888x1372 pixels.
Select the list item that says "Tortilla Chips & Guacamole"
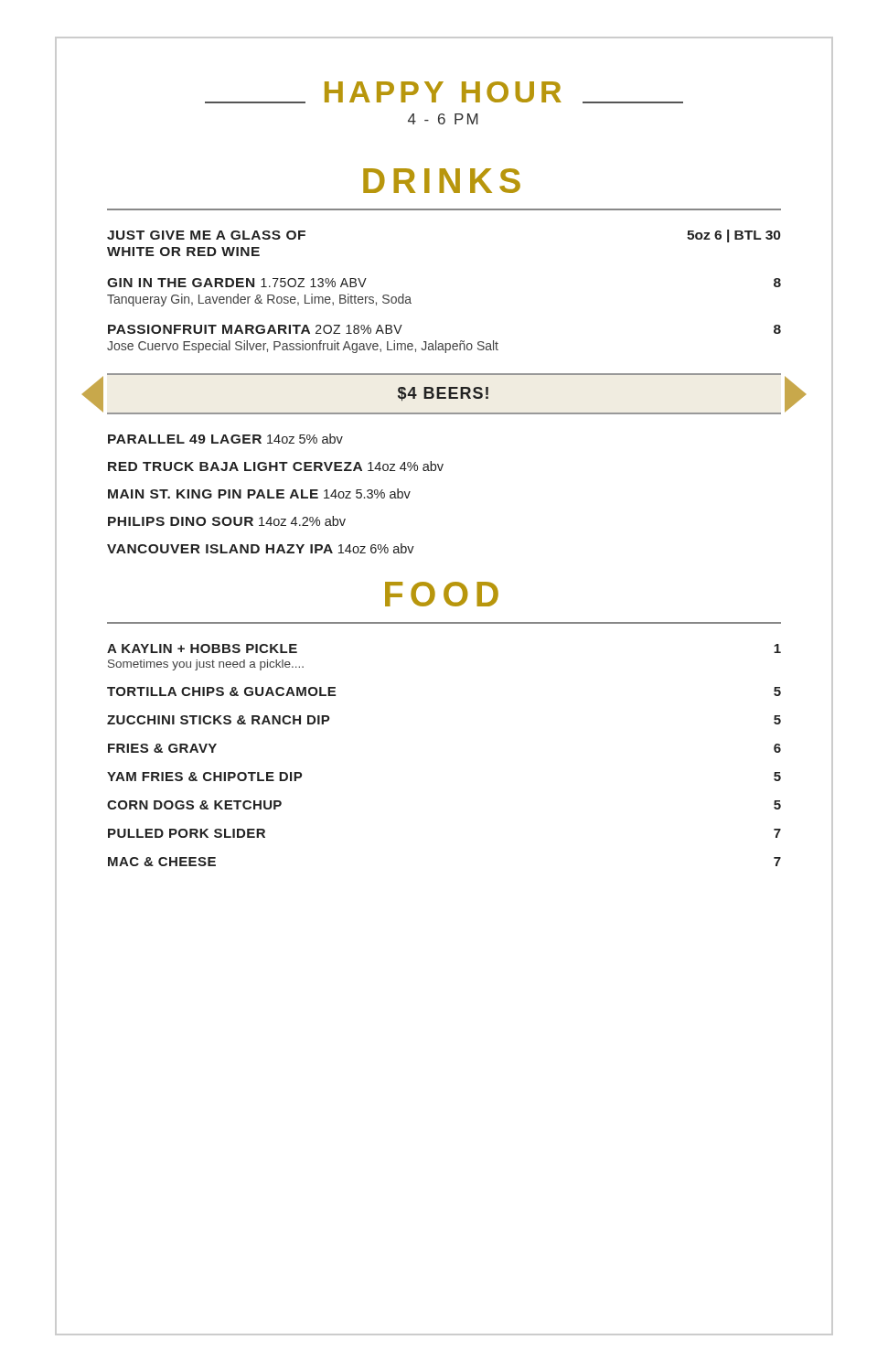pos(220,691)
